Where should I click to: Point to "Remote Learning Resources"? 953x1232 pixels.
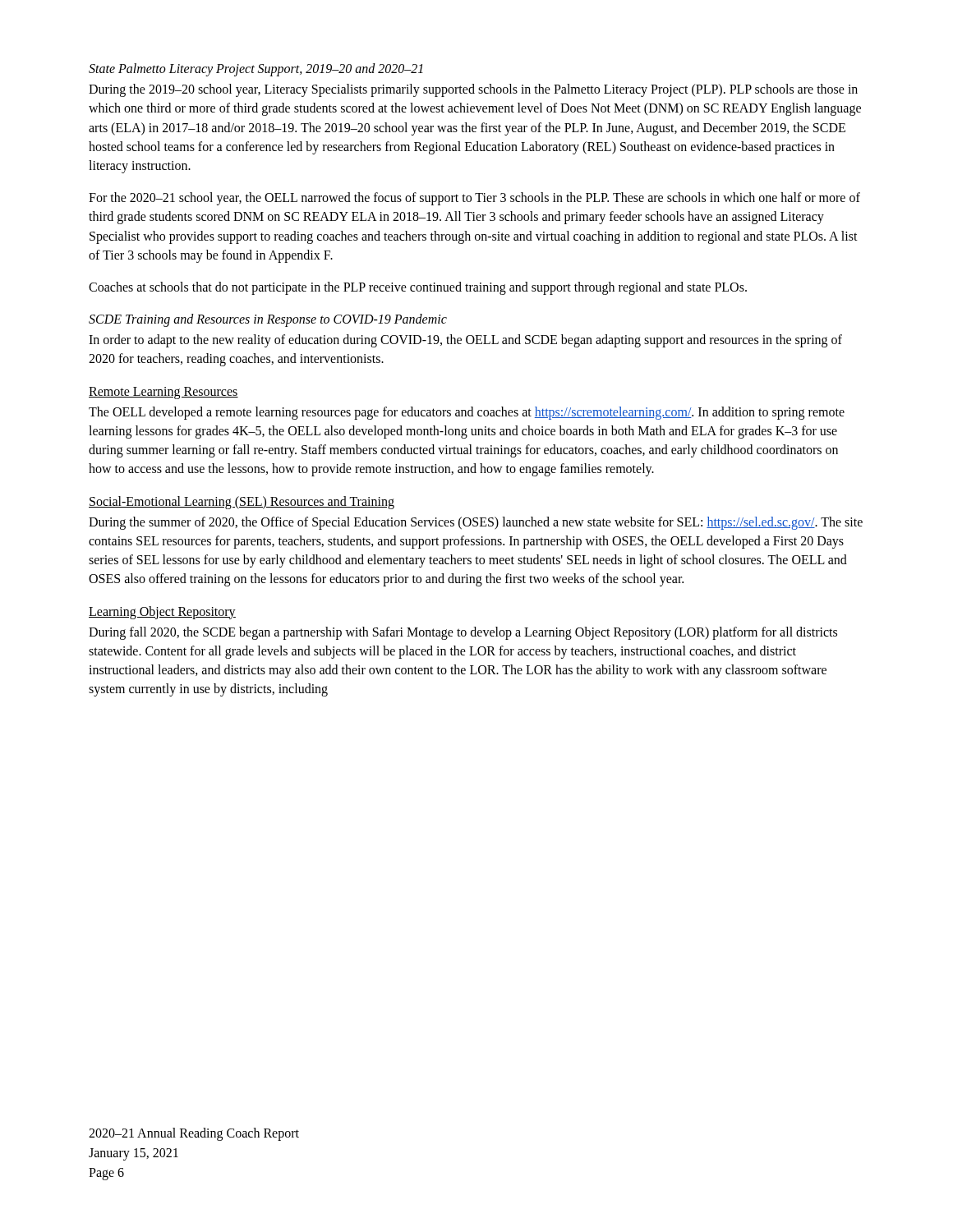tap(163, 393)
